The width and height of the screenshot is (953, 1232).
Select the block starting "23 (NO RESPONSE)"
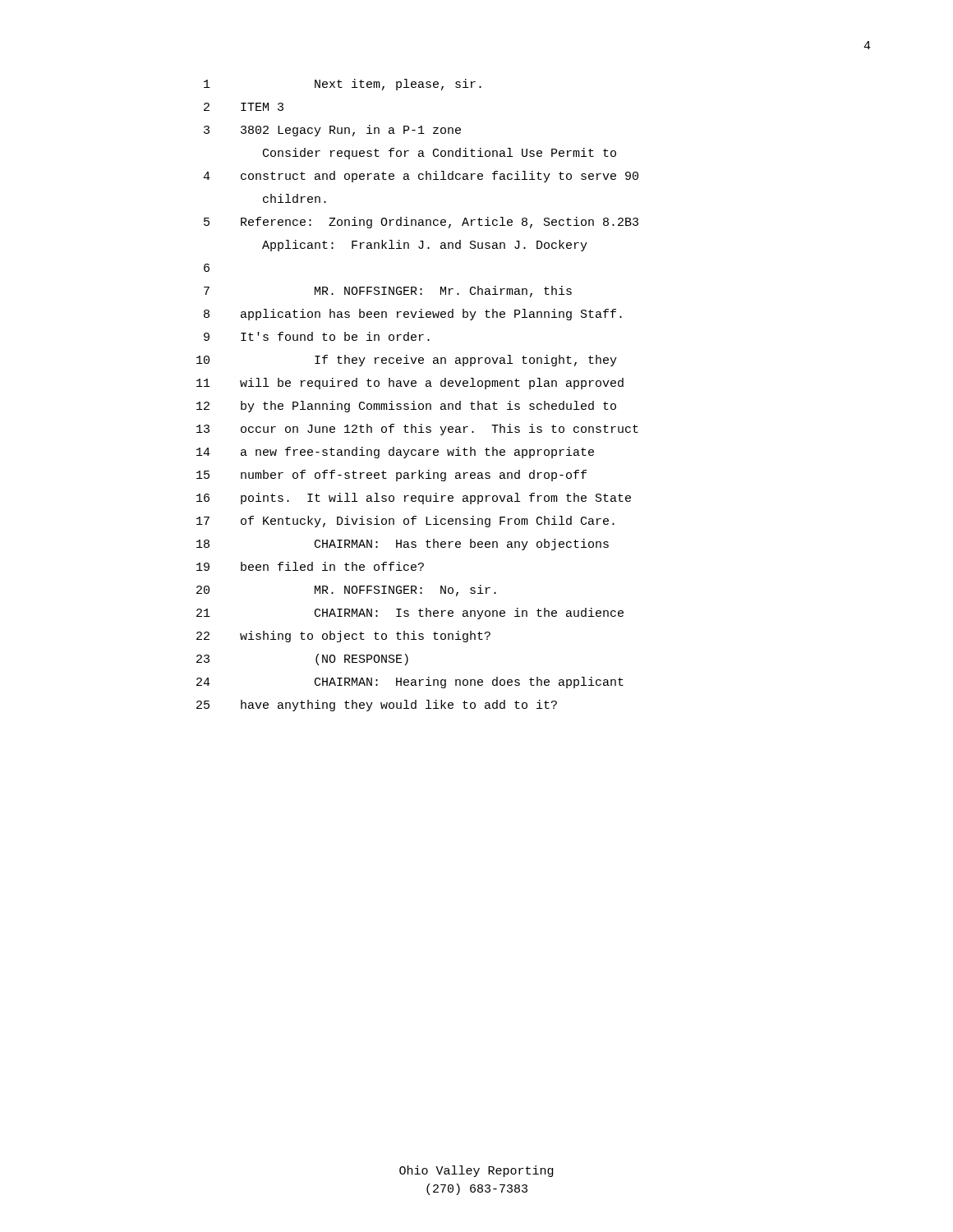click(199, 659)
